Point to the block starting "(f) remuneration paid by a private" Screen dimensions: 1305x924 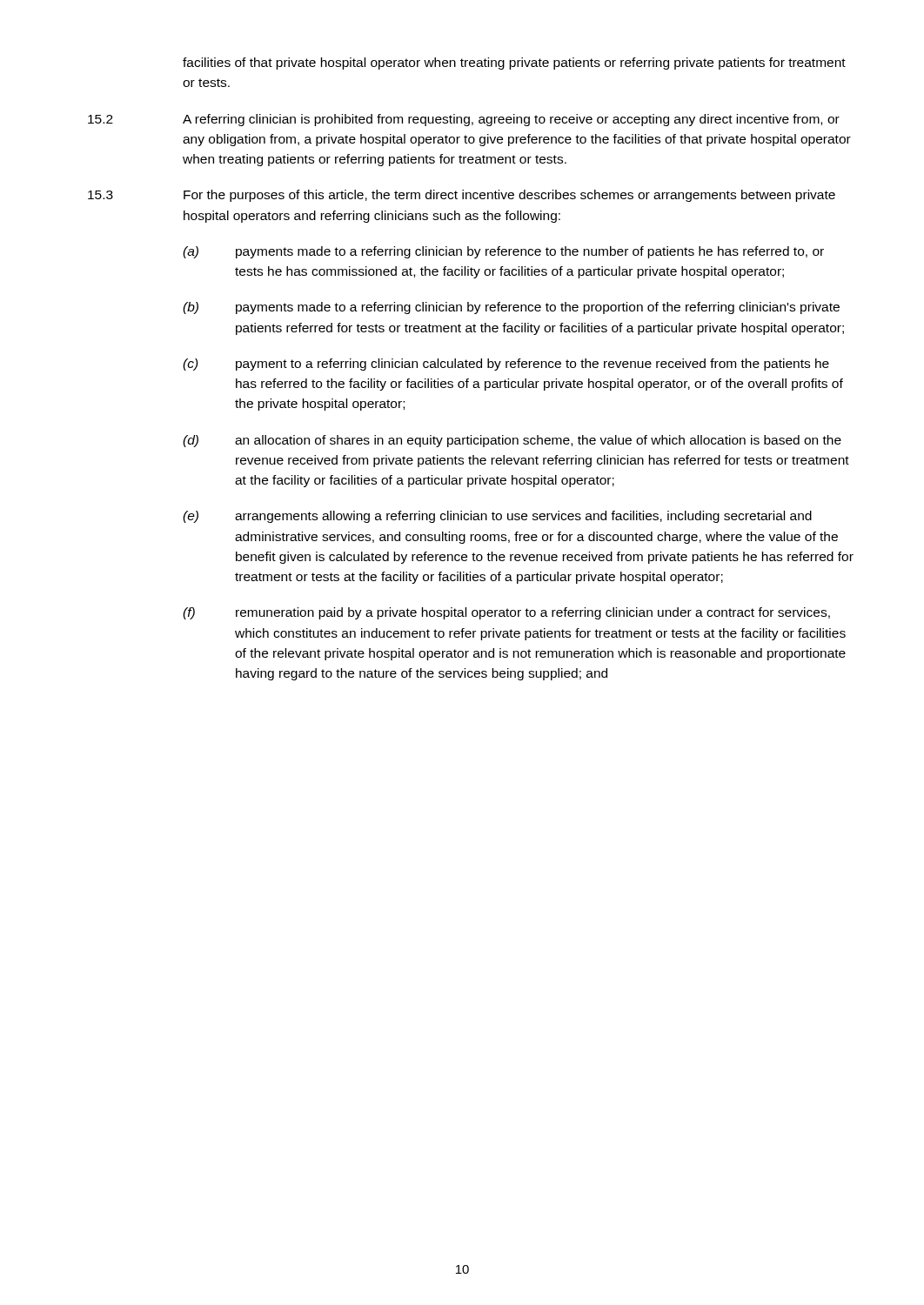519,643
